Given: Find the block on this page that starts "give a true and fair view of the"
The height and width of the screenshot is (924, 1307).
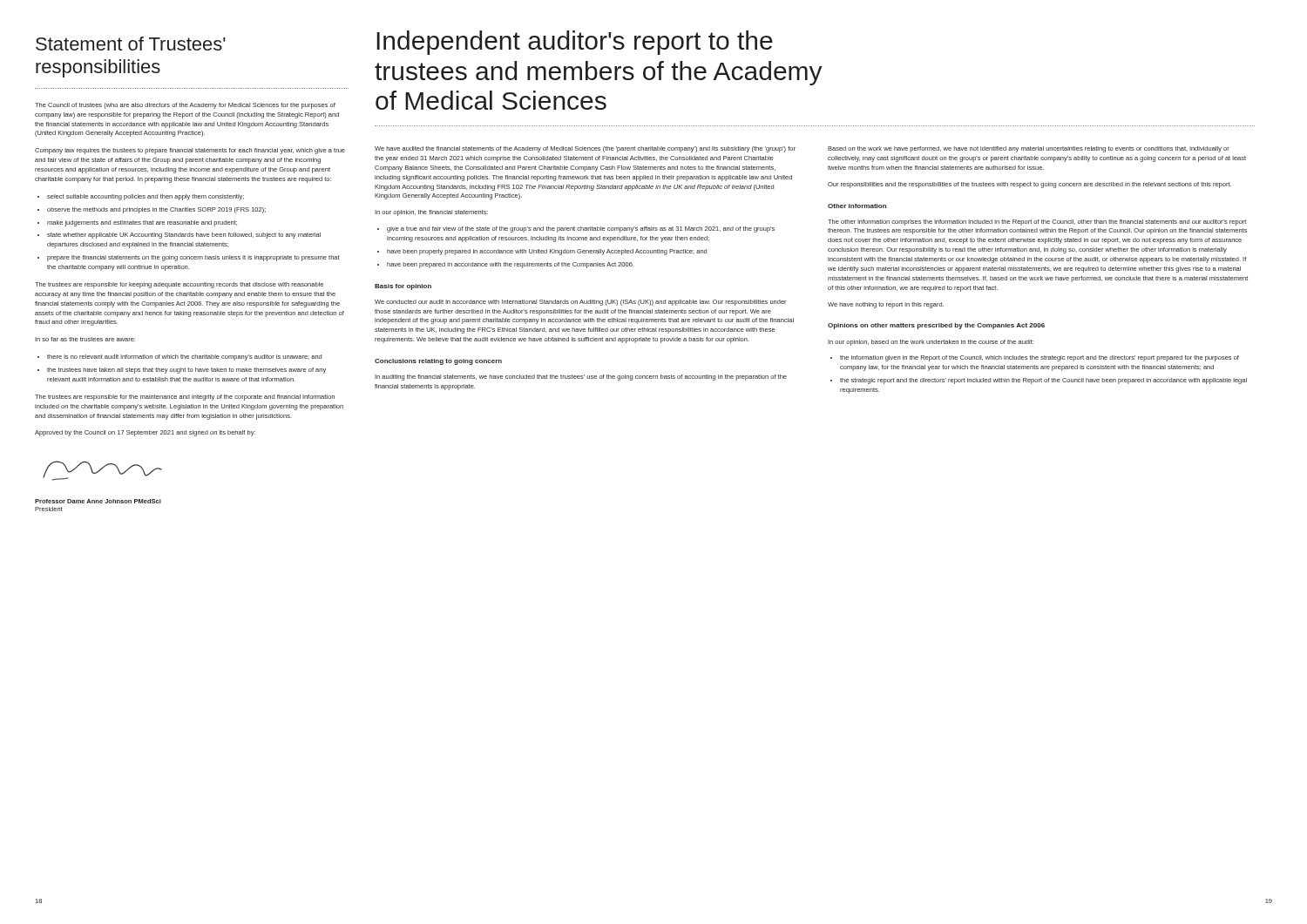Looking at the screenshot, I should pyautogui.click(x=581, y=233).
